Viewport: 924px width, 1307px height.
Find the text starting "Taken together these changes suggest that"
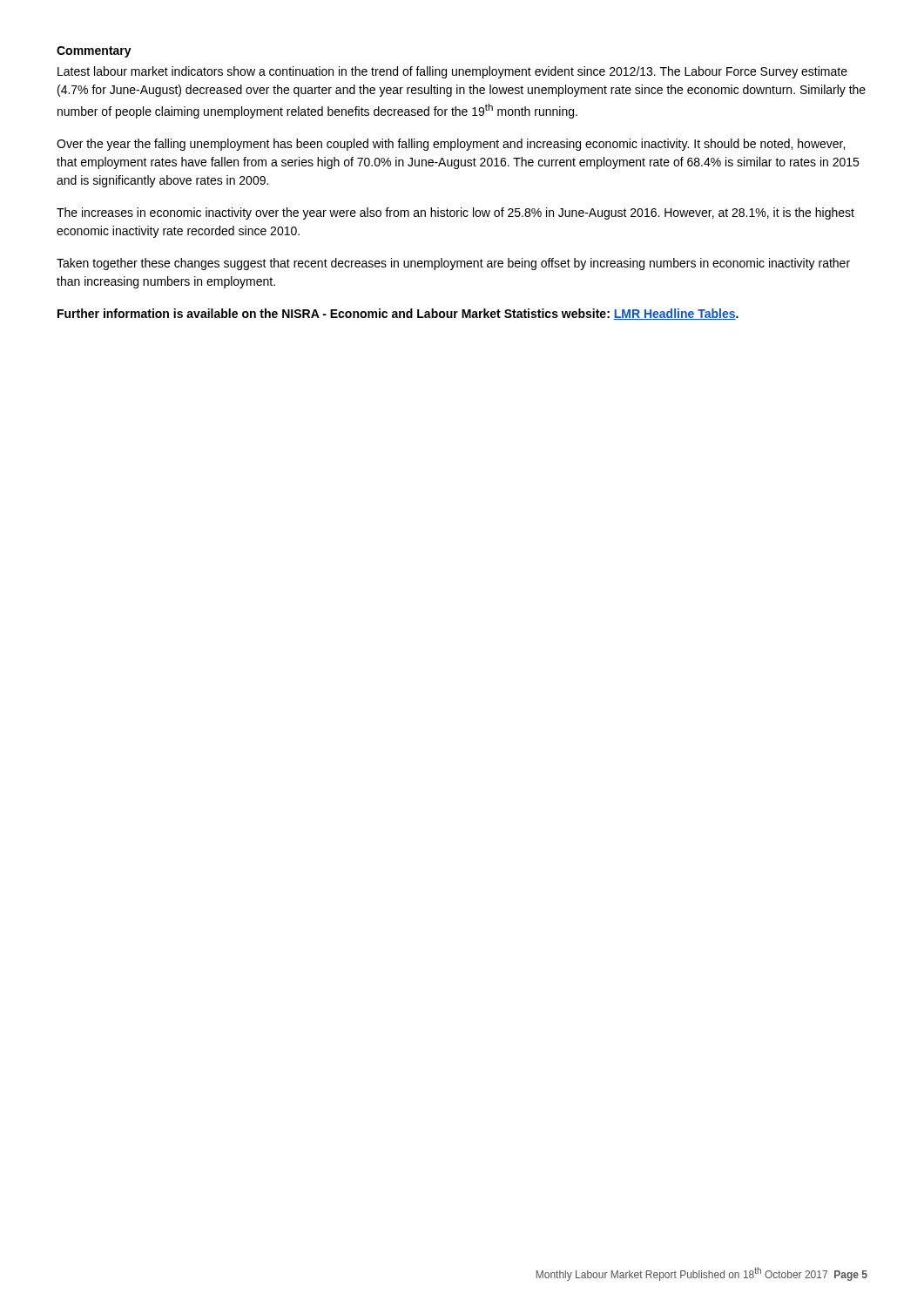point(453,272)
